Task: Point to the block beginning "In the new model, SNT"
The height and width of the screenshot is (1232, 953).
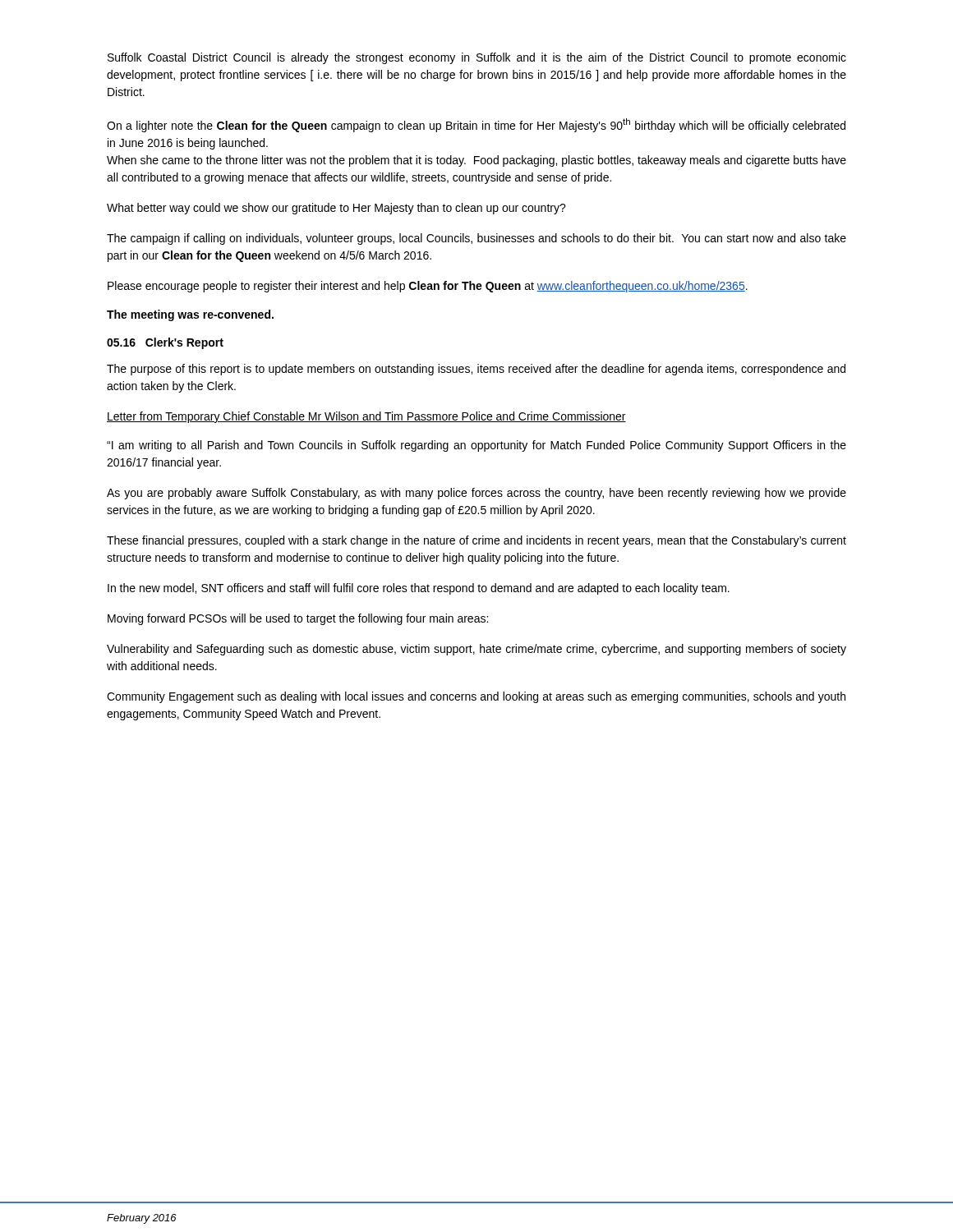Action: [x=419, y=588]
